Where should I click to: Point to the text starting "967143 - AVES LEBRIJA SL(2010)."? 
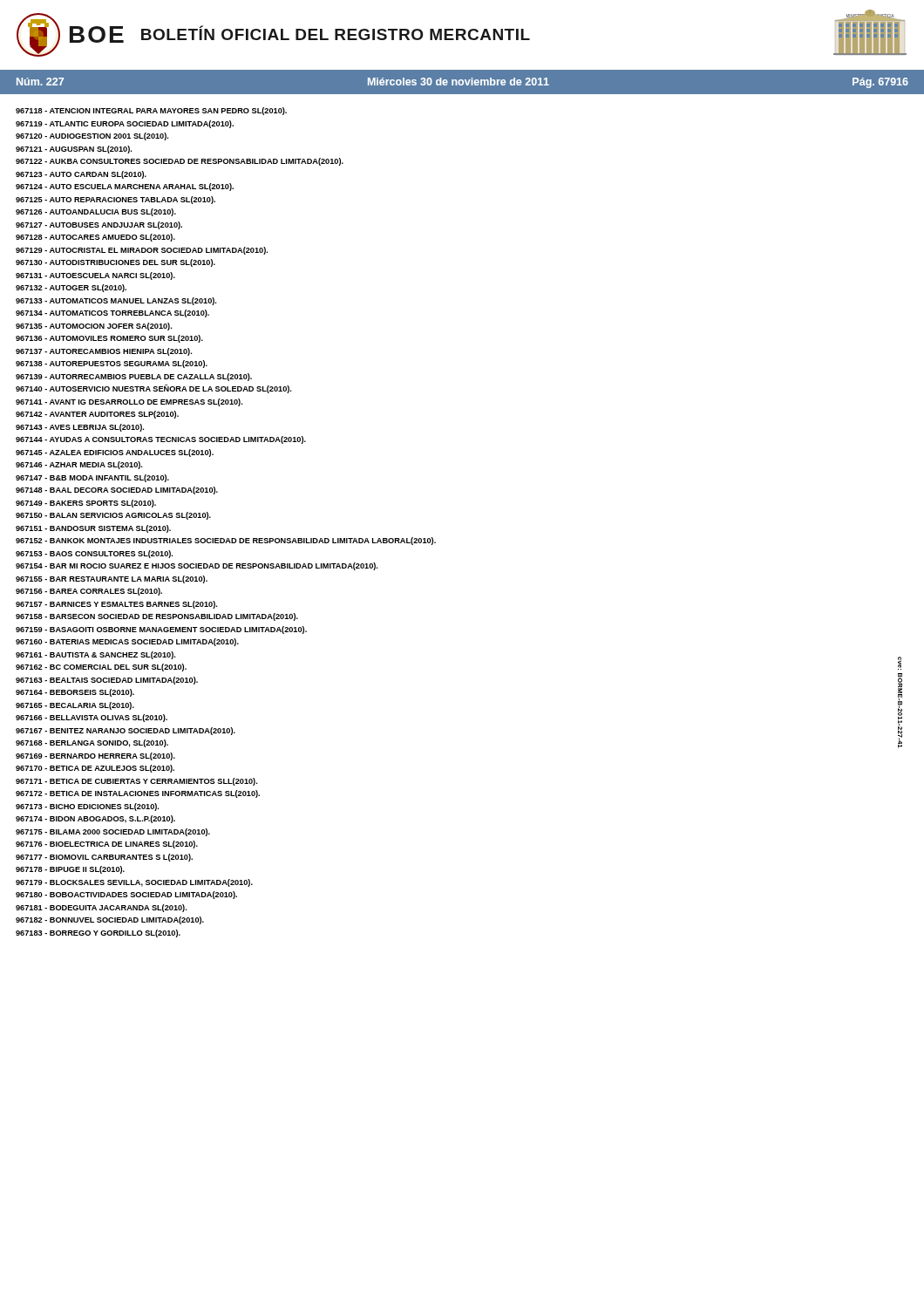(80, 427)
